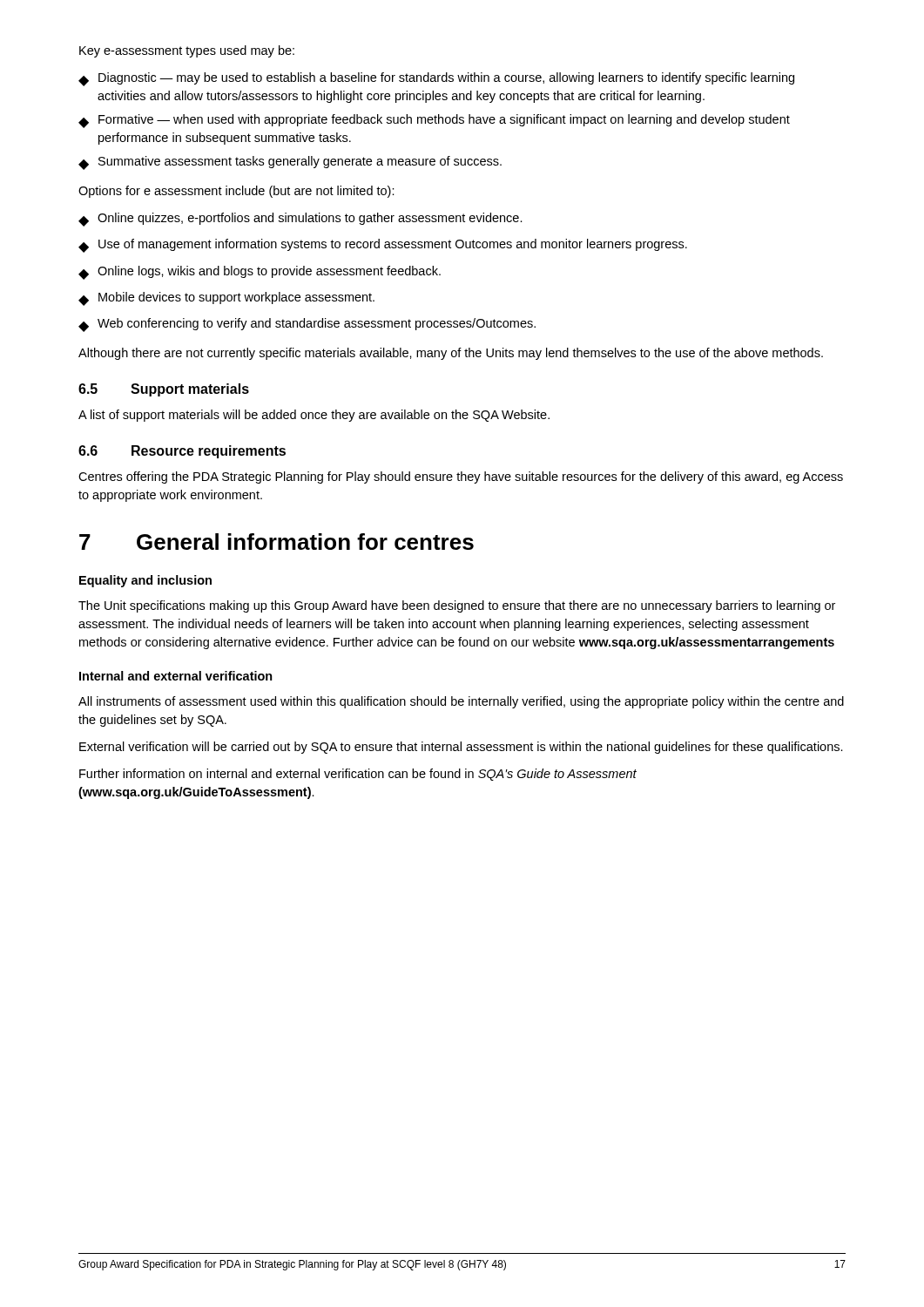Find the text block with the text "Options for e assessment include (but are"
This screenshot has height=1307, width=924.
(x=236, y=192)
